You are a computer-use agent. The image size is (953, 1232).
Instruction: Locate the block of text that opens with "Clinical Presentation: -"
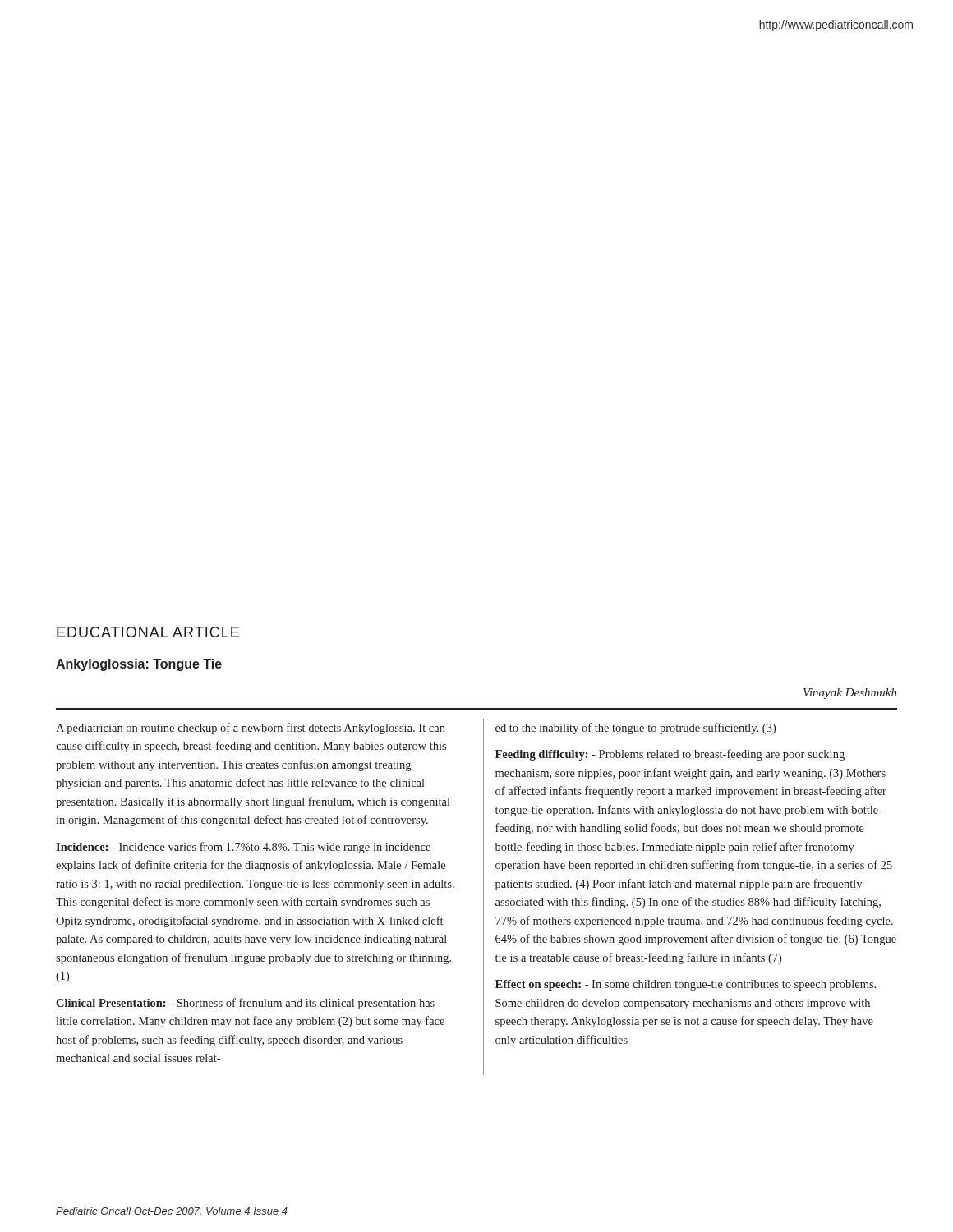pyautogui.click(x=250, y=1030)
